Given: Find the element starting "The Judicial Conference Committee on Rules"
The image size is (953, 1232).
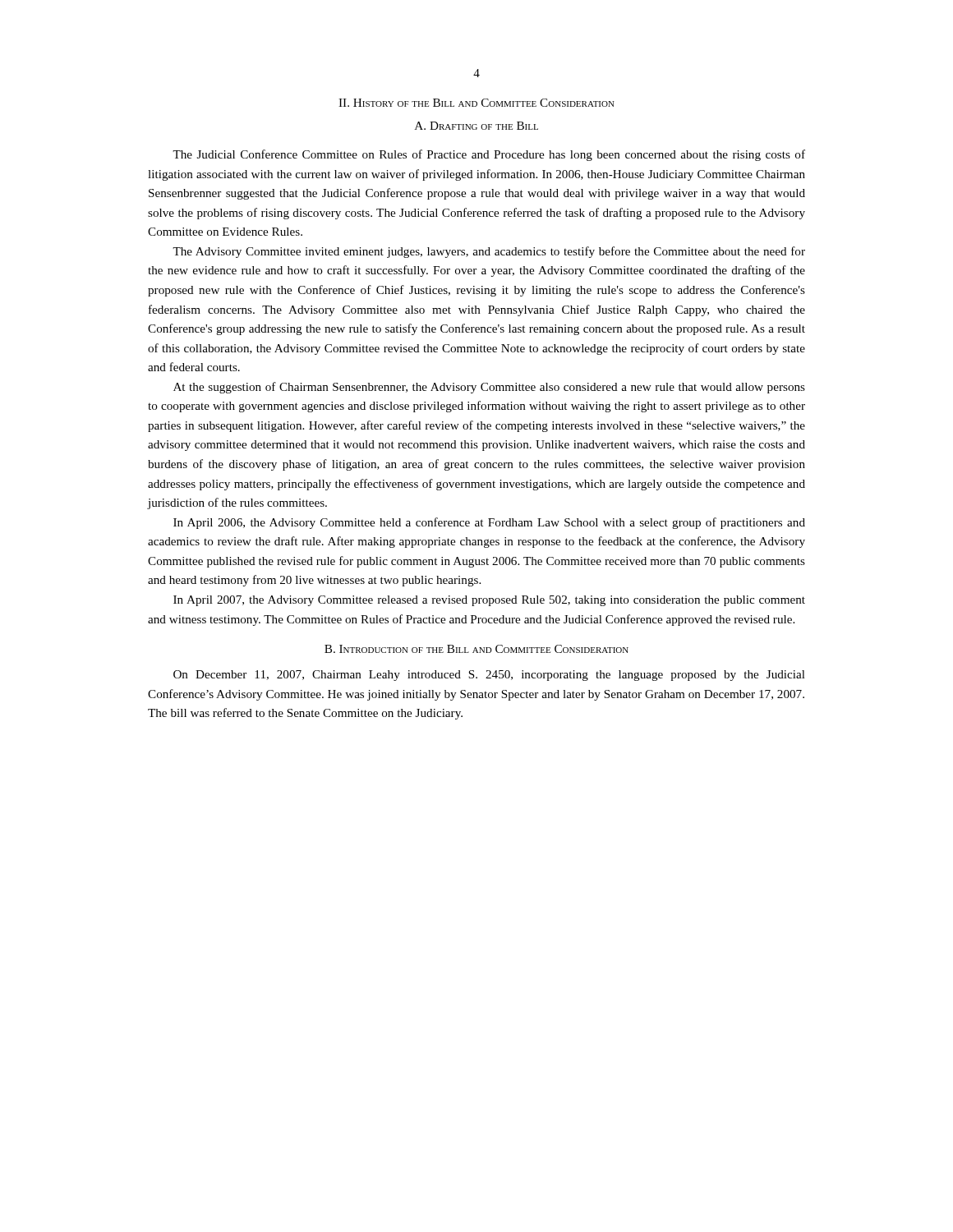Looking at the screenshot, I should 476,386.
